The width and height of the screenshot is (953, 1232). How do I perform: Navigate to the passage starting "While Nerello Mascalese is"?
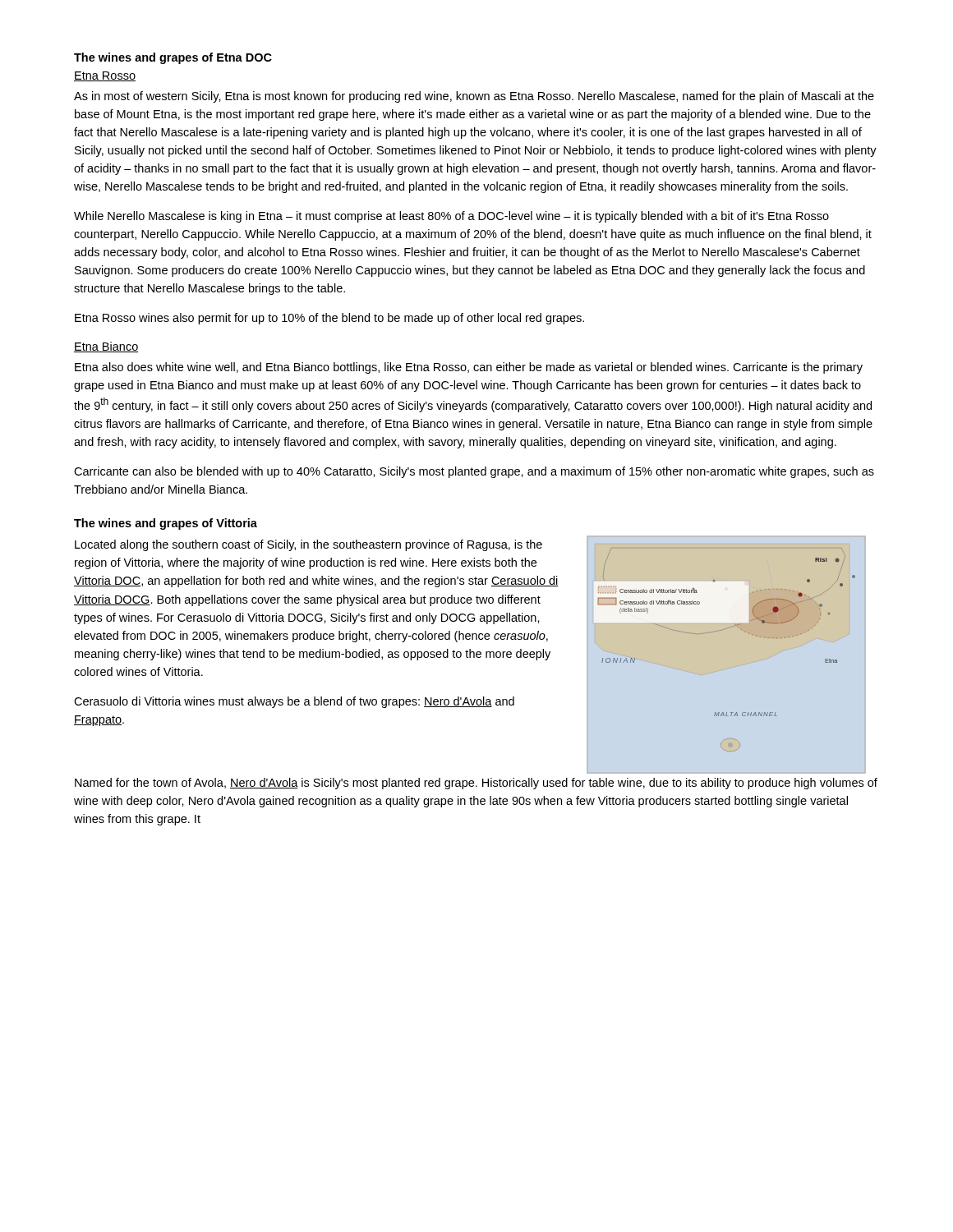click(473, 252)
